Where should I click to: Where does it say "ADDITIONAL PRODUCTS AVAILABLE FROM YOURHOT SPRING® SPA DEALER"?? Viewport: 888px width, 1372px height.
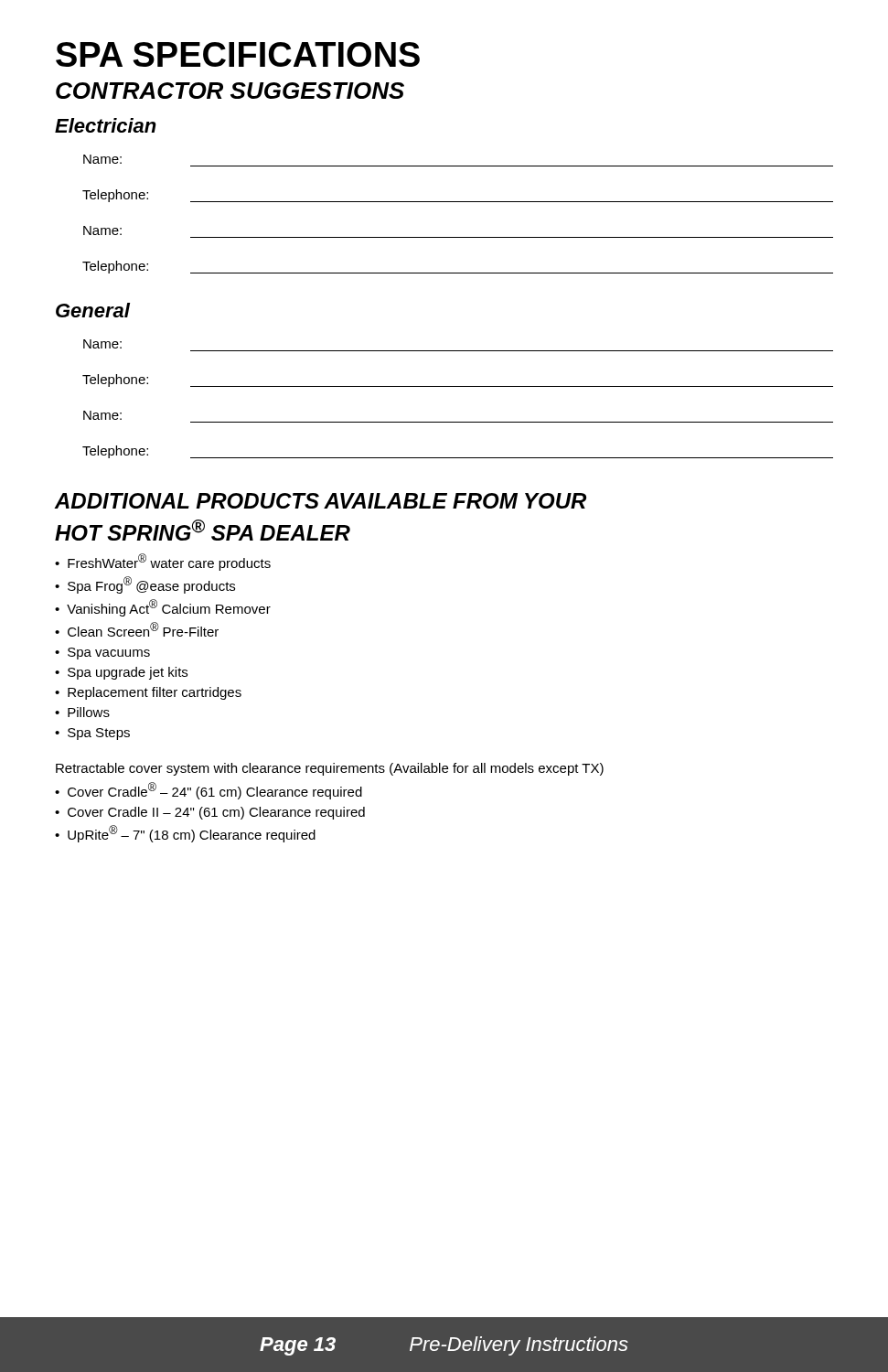click(321, 517)
